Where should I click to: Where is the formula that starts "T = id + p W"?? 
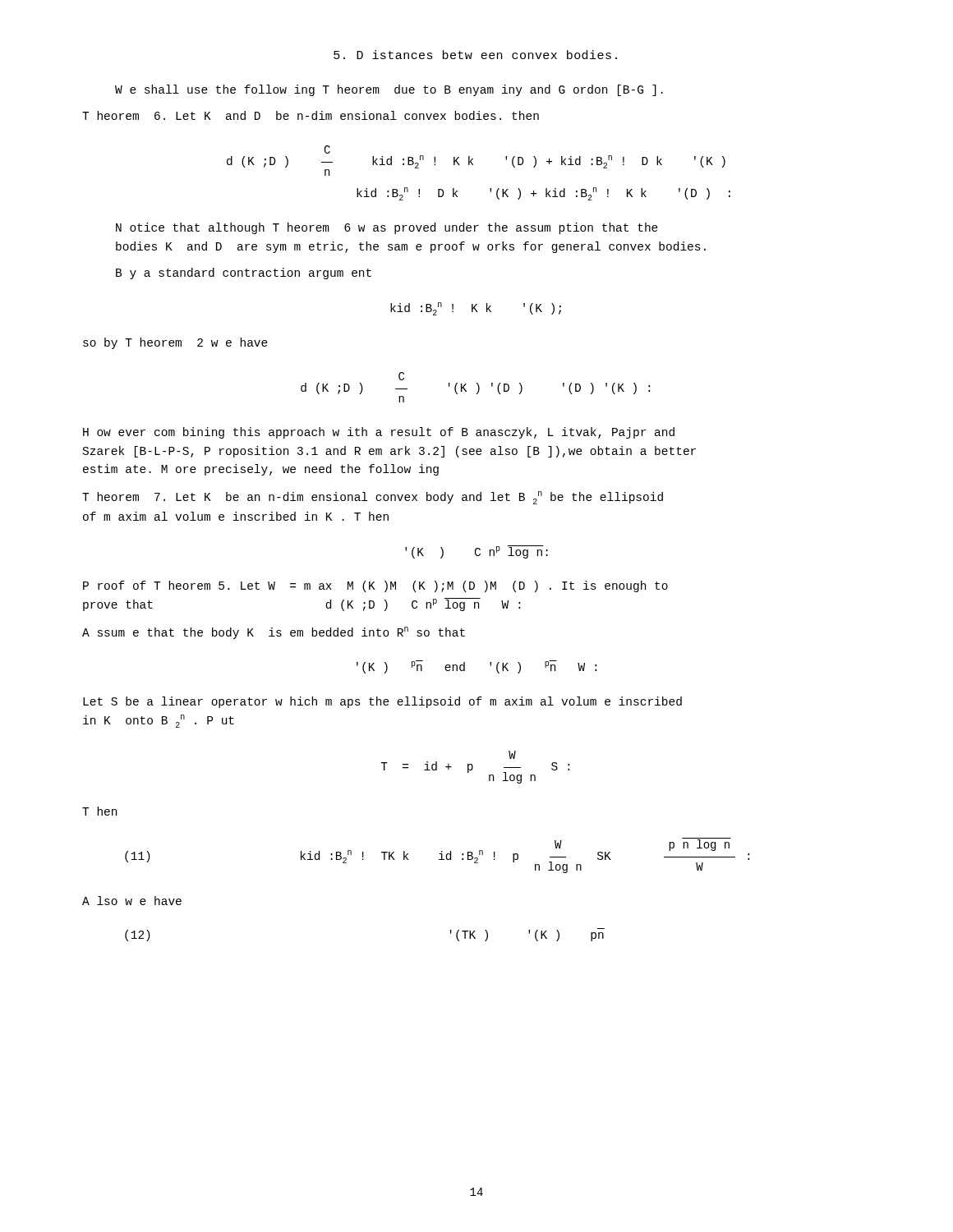(476, 768)
